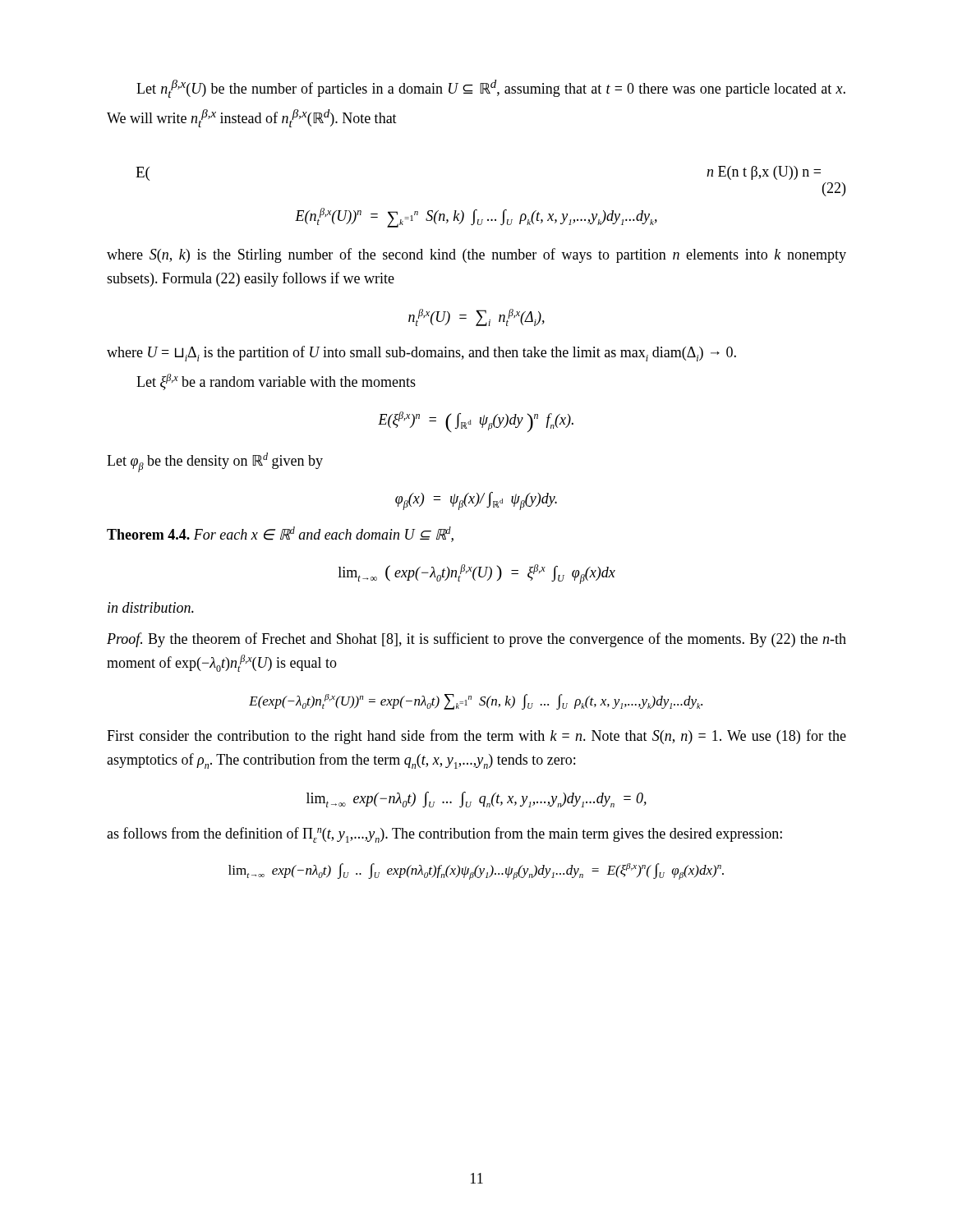
Task: Find the block starting "limt→∞ exp(−nλ0t) ∫U ... ∫U qn(t, x,"
Action: coord(476,799)
